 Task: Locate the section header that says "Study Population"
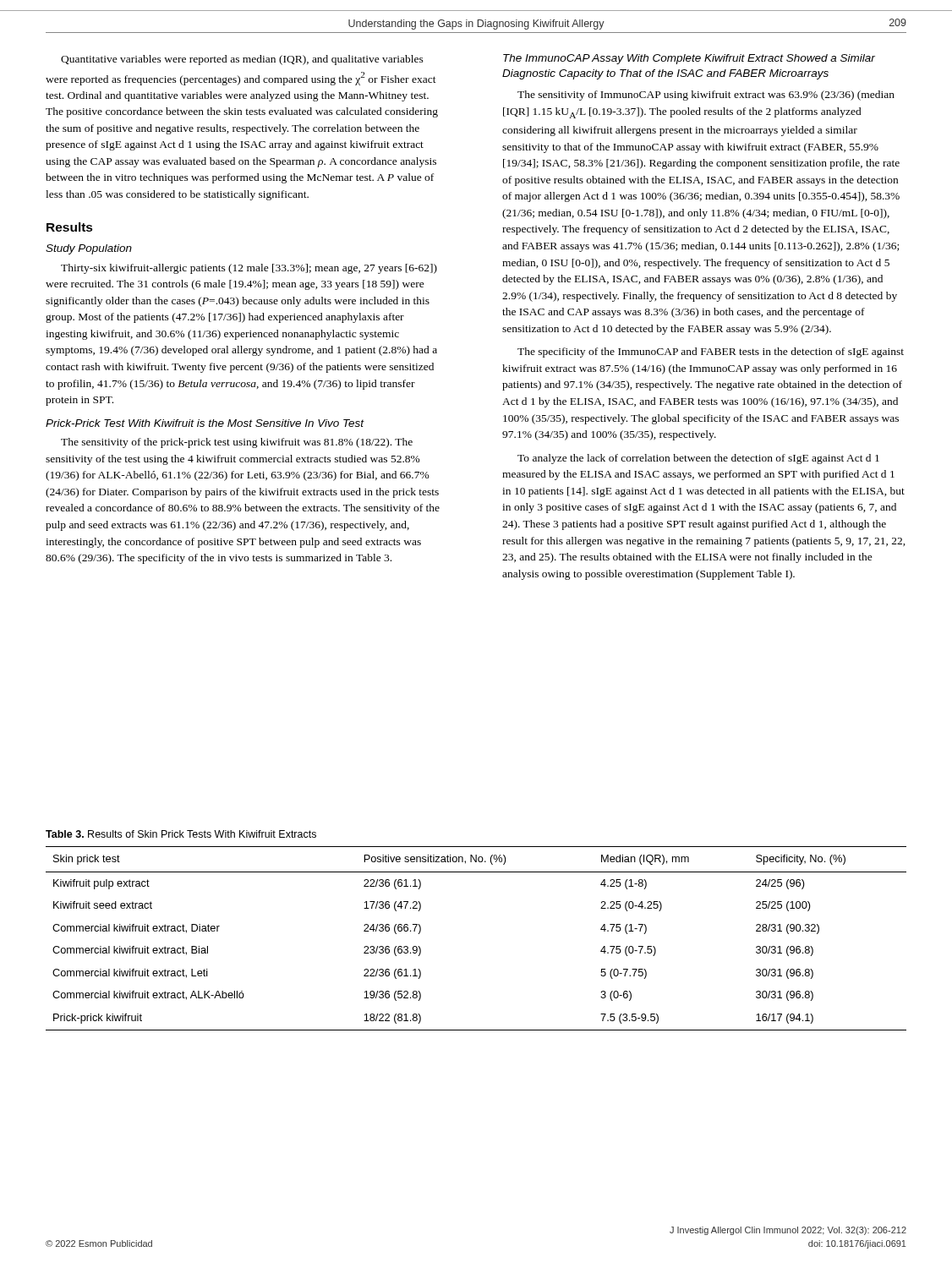(x=89, y=249)
